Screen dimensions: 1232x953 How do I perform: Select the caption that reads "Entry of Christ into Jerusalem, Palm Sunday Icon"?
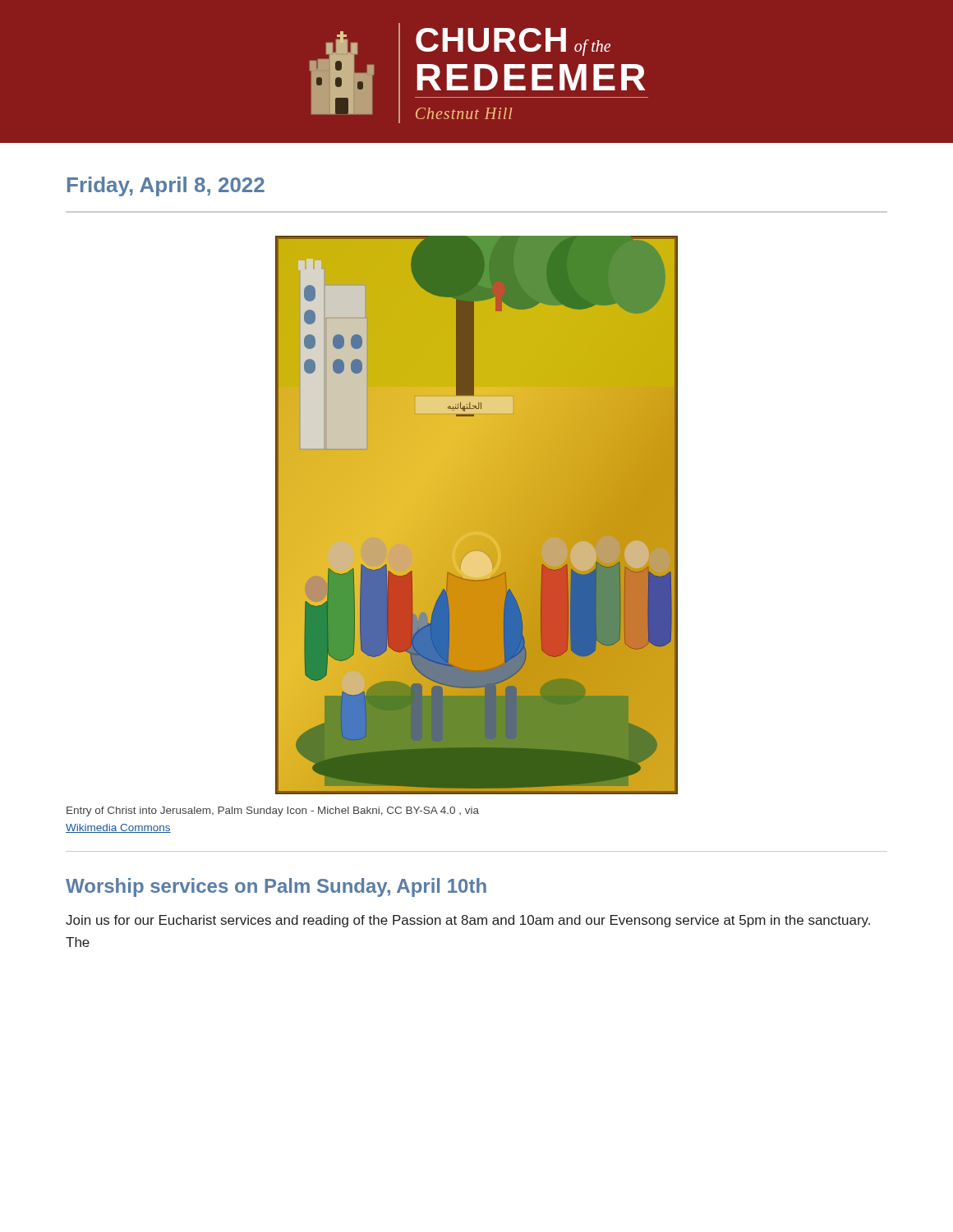tap(273, 811)
